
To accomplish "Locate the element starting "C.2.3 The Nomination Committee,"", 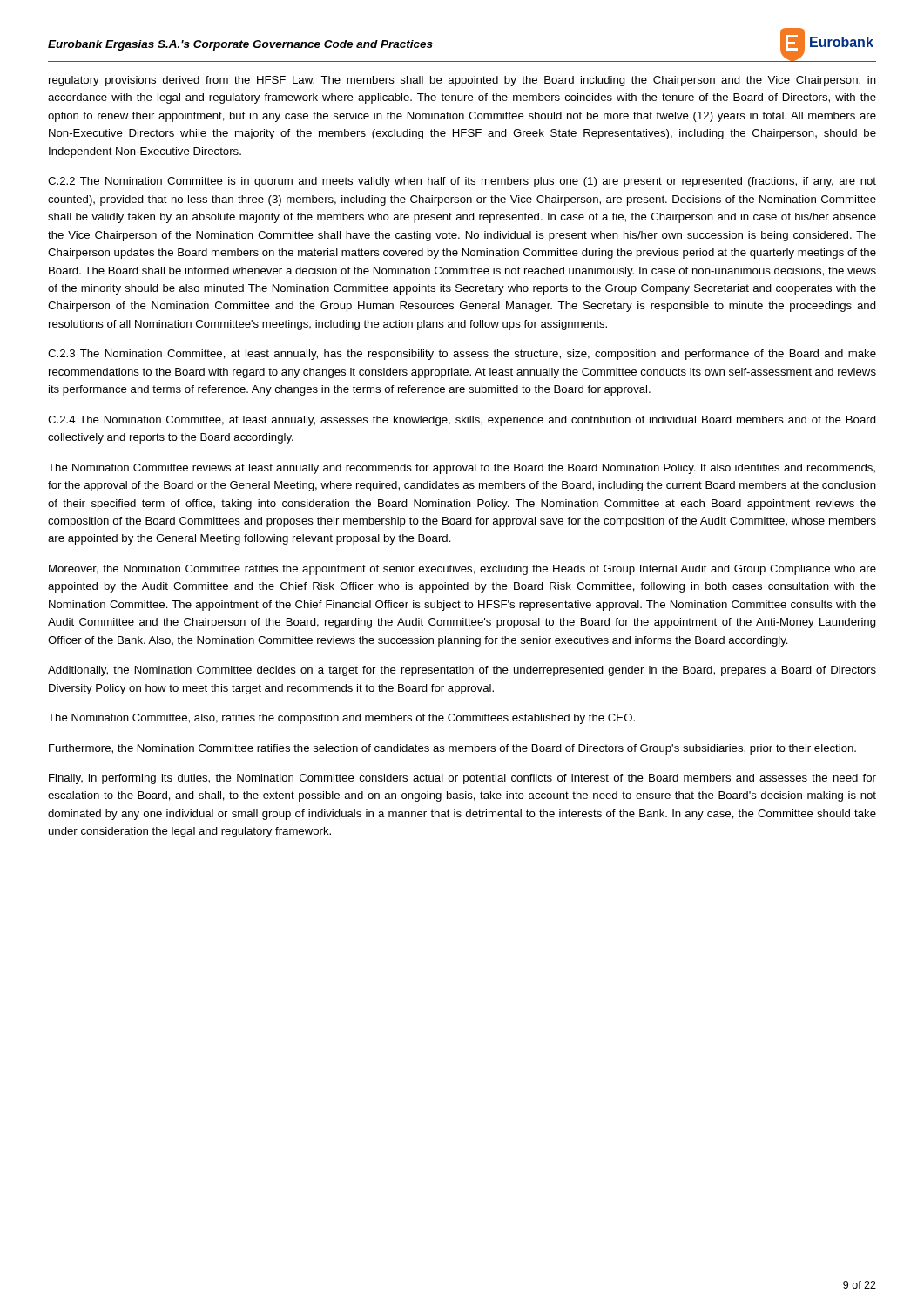I will 462,371.
